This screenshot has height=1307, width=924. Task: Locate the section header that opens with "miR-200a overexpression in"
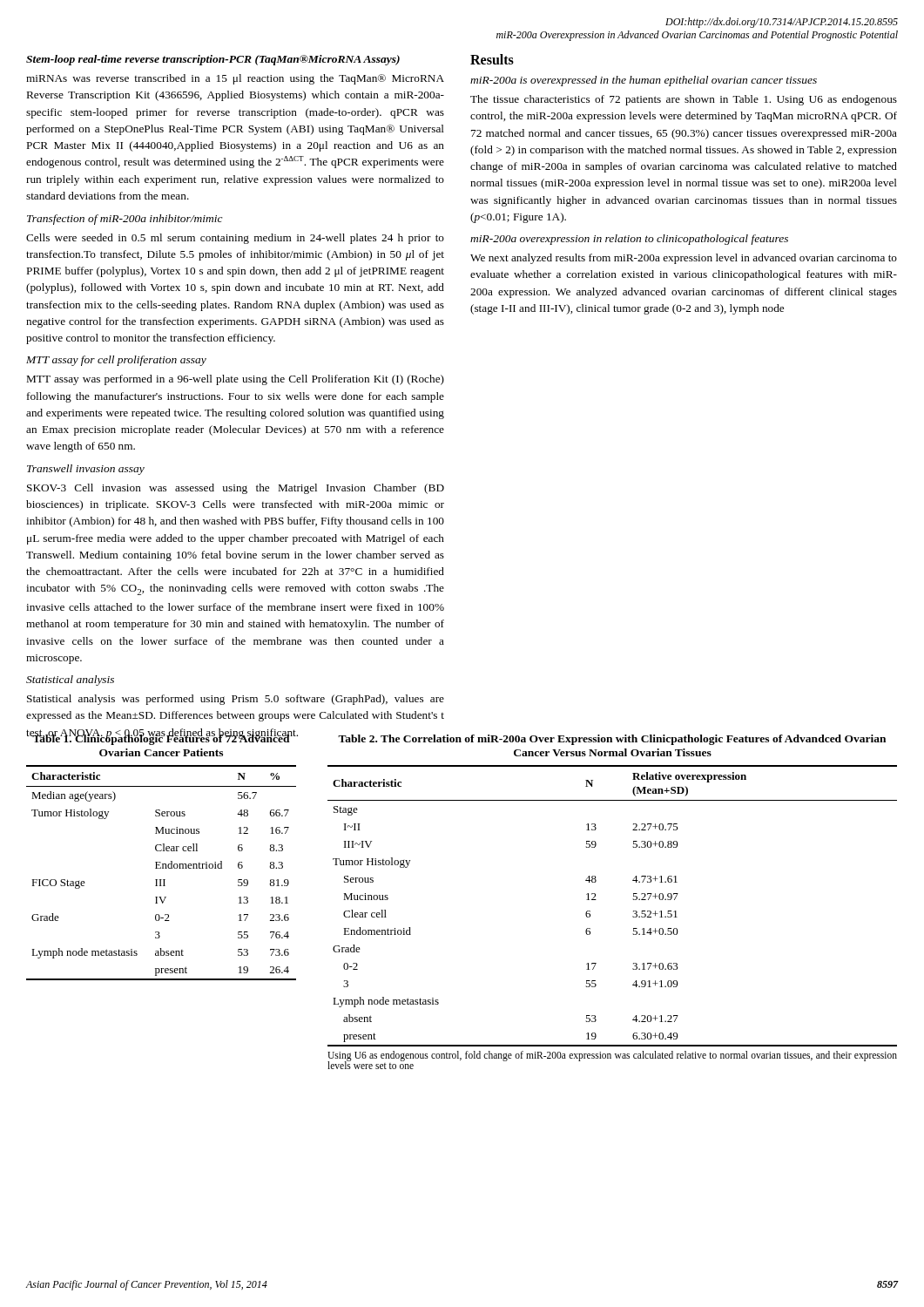(629, 238)
